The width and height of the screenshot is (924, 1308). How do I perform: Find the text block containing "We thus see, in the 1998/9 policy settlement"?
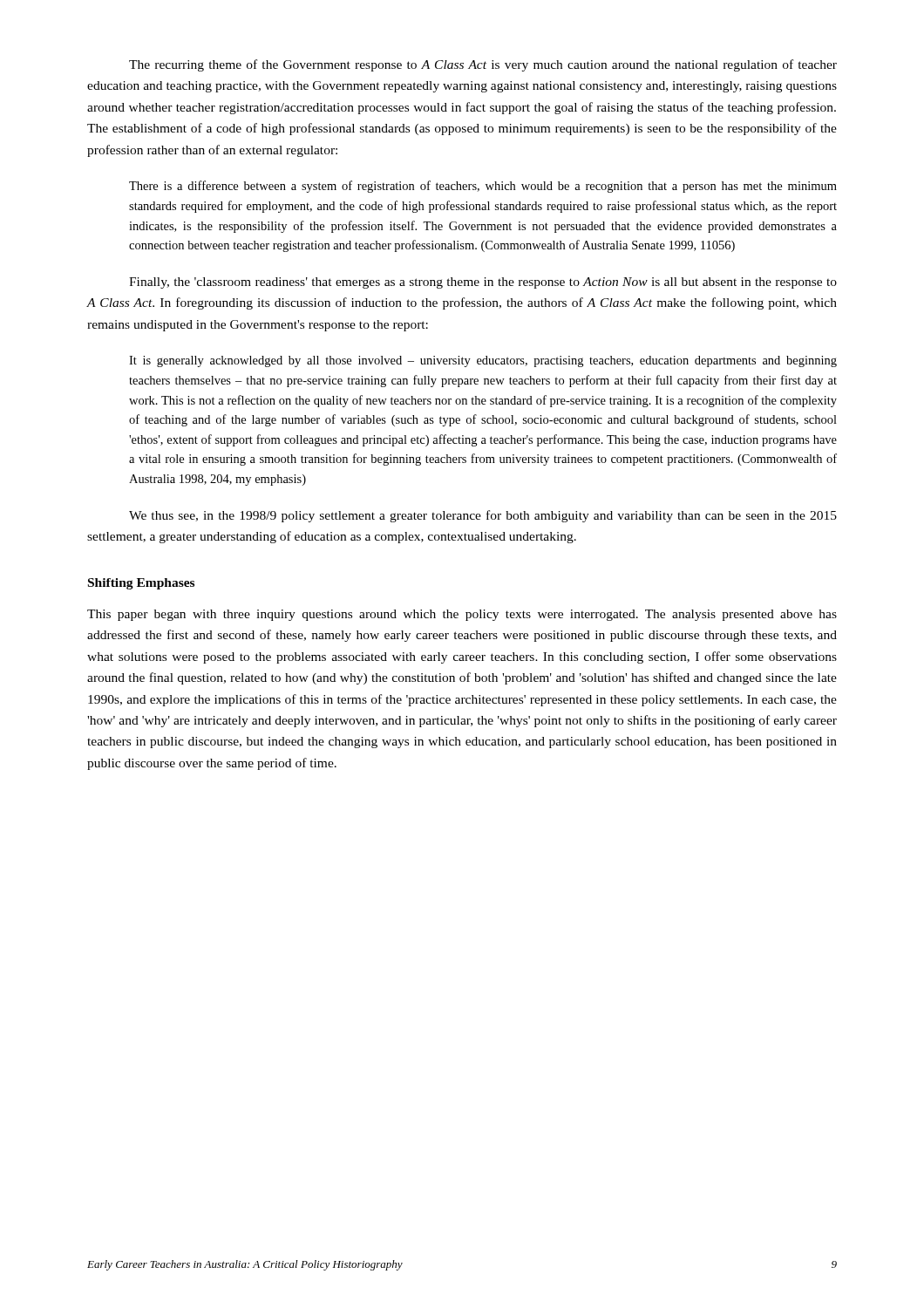462,525
